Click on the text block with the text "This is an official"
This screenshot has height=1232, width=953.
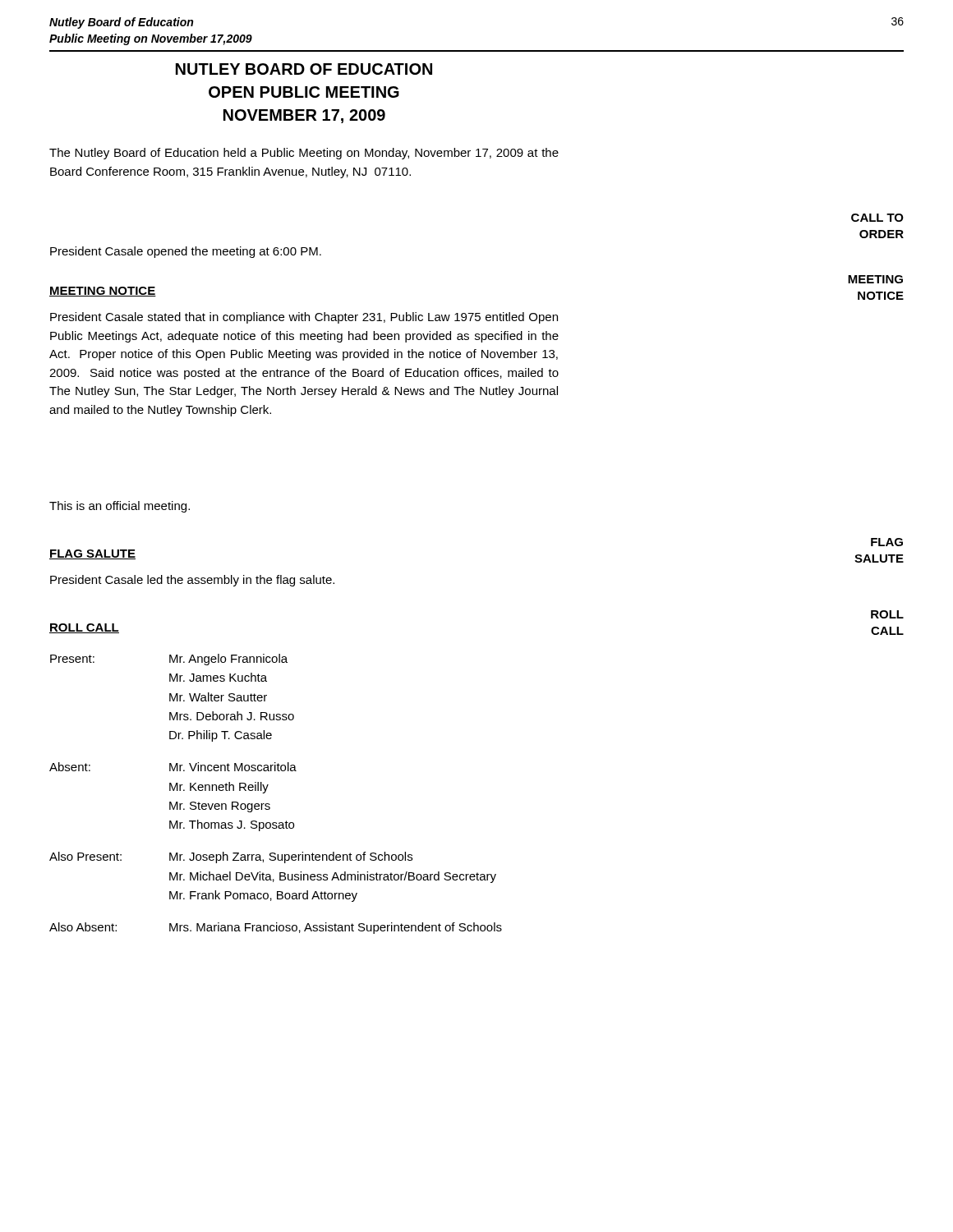pyautogui.click(x=120, y=506)
